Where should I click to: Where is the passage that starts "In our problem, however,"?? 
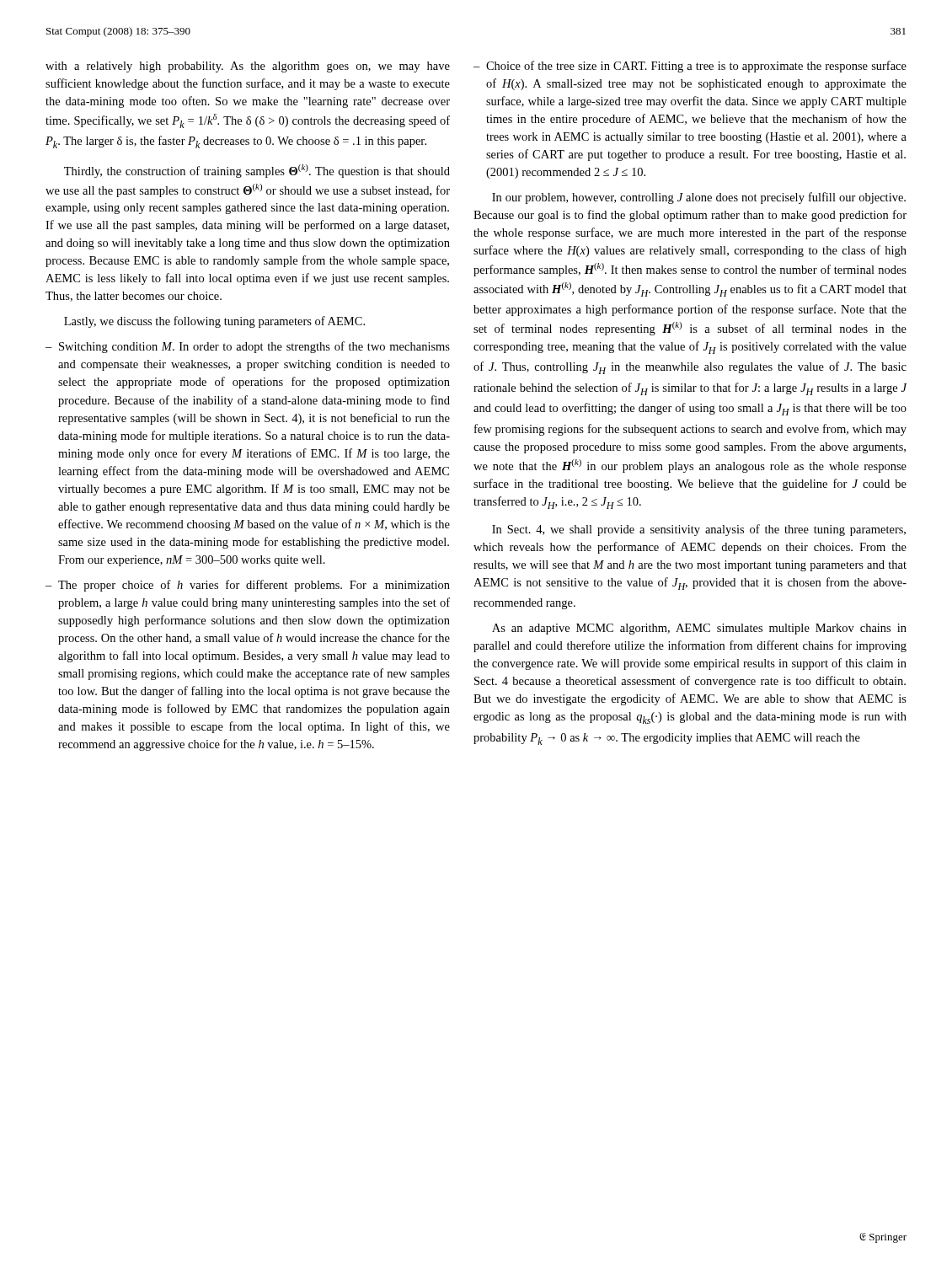click(x=690, y=351)
